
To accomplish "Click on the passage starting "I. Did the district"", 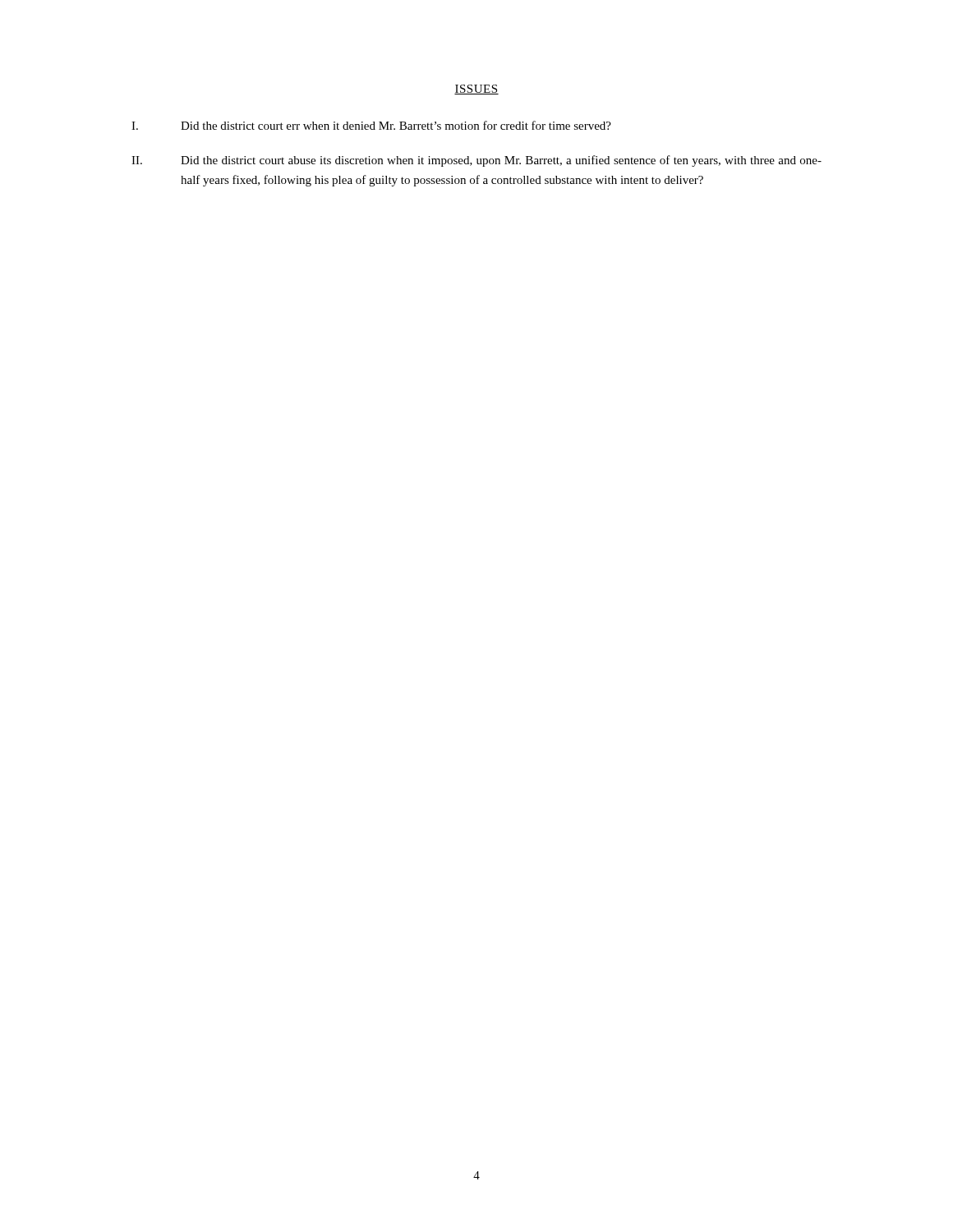I will click(x=476, y=126).
